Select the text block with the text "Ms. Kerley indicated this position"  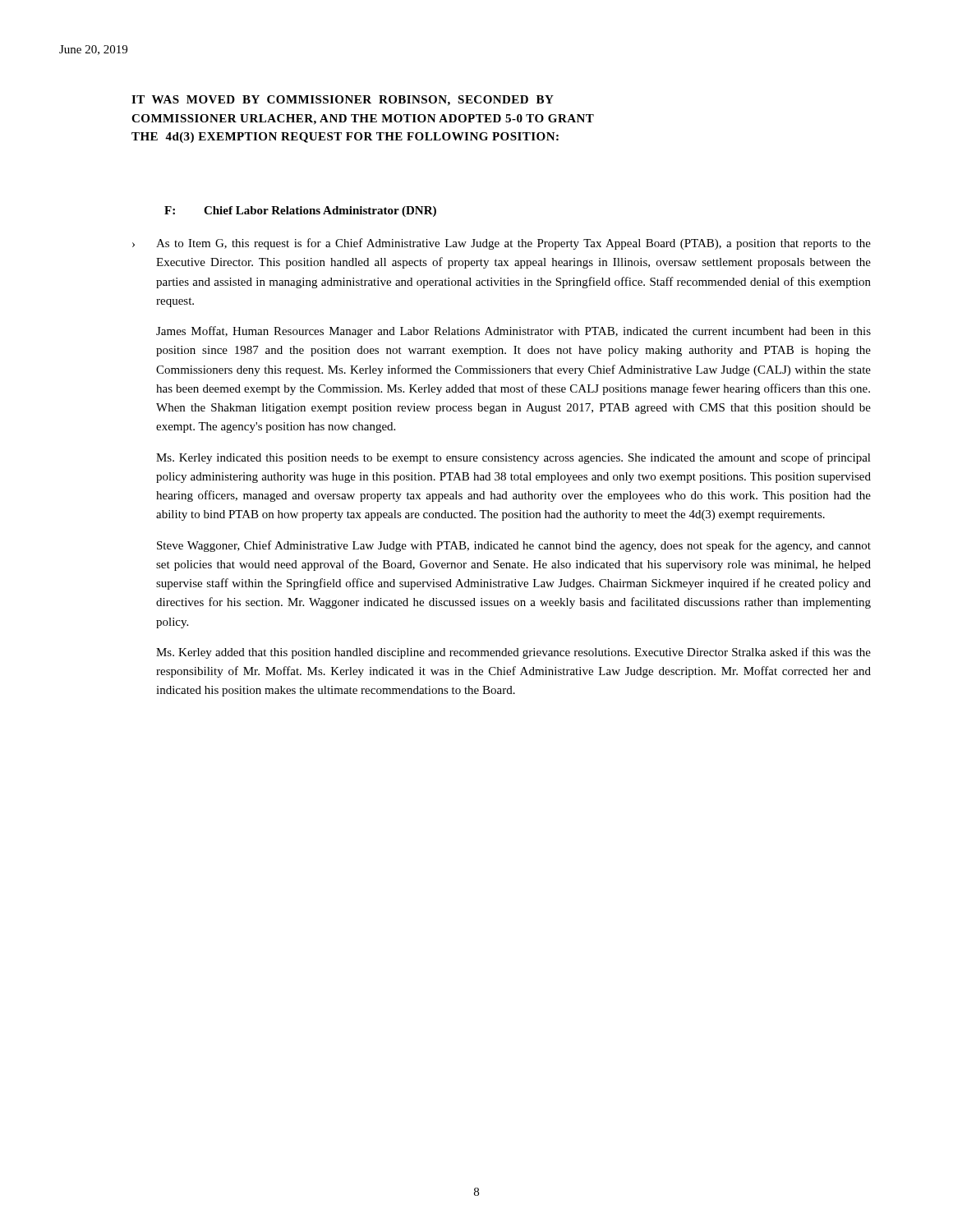tap(513, 486)
